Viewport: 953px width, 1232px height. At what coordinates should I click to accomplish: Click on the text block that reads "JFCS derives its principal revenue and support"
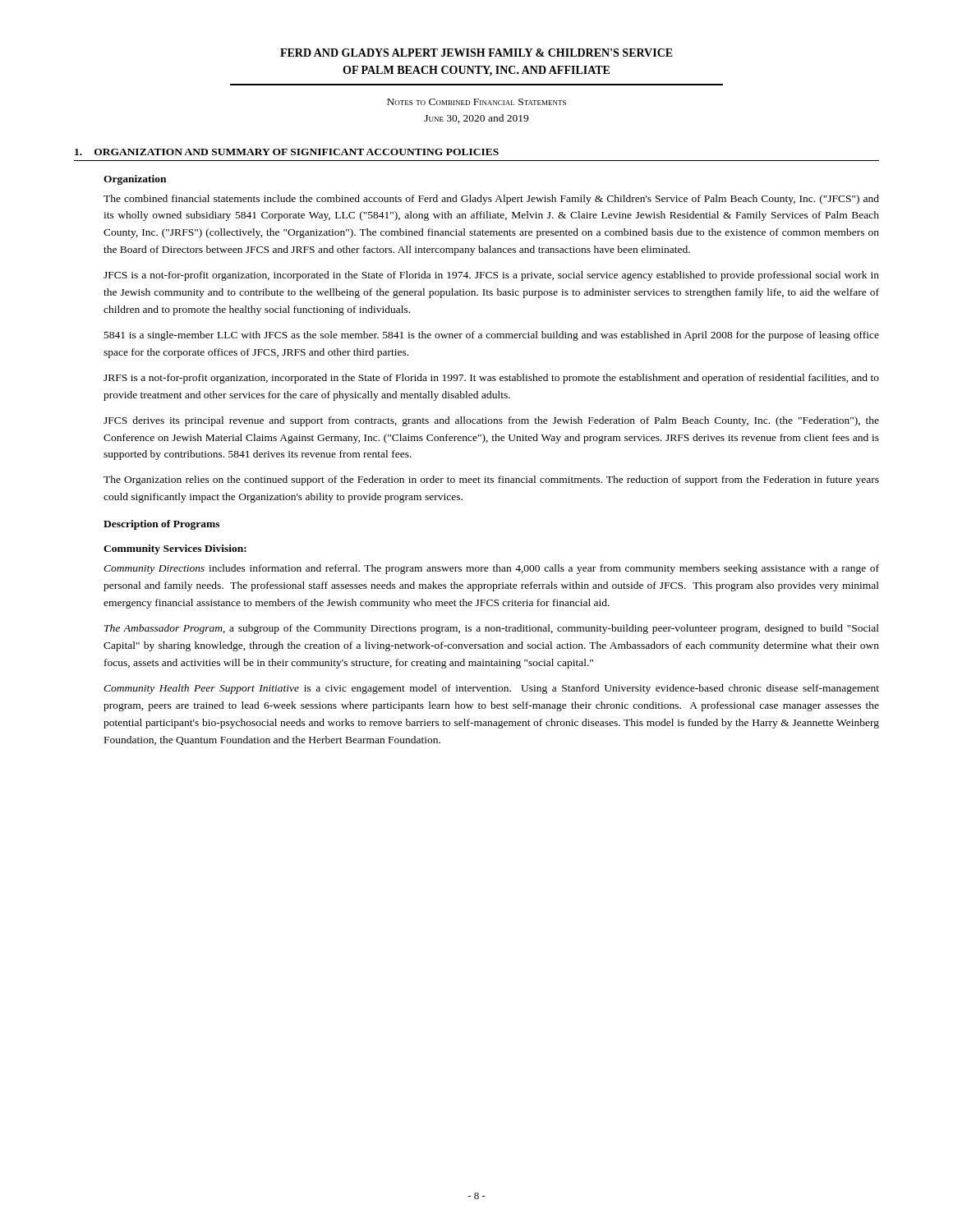pos(491,437)
